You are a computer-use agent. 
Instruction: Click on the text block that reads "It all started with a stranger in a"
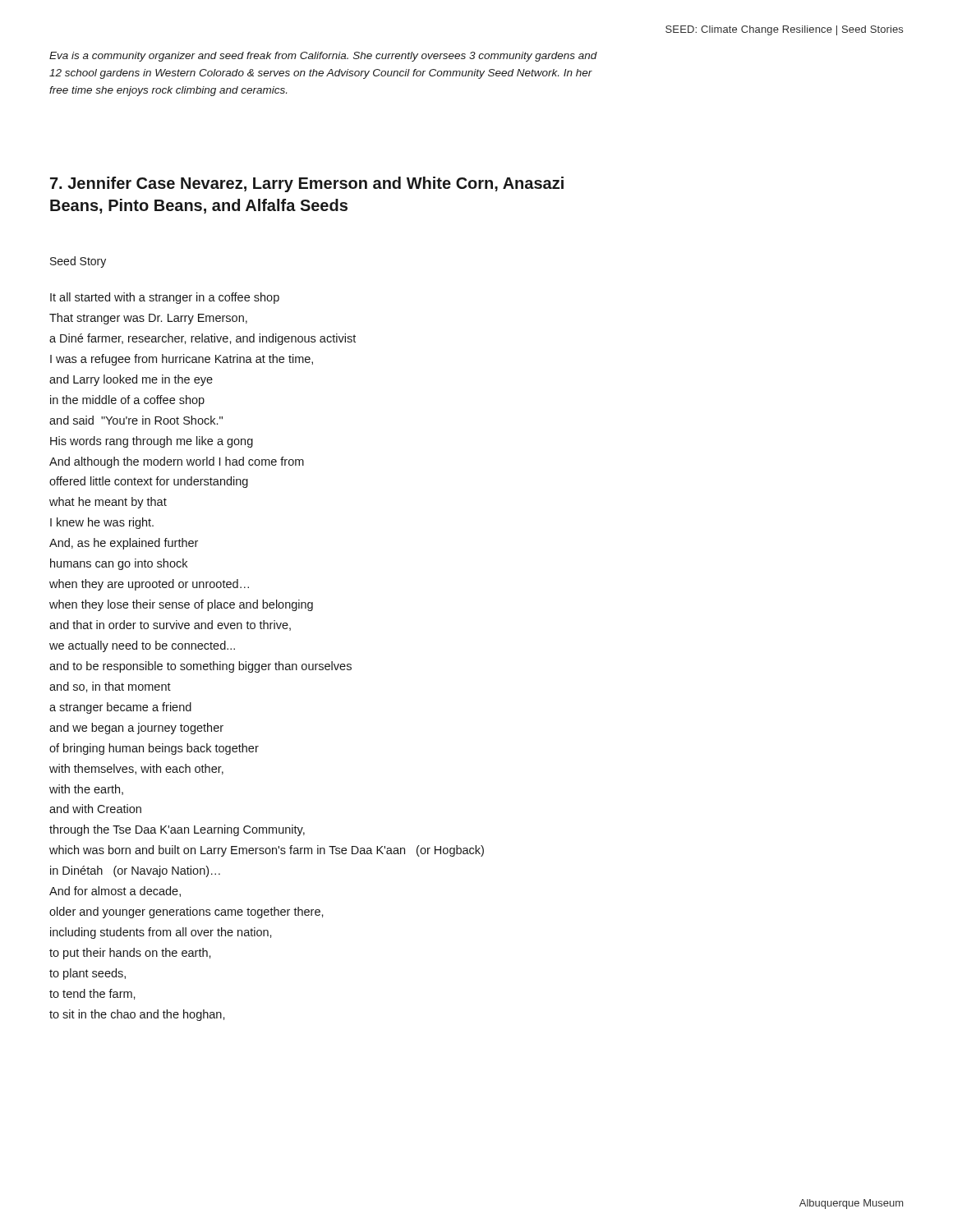(267, 656)
